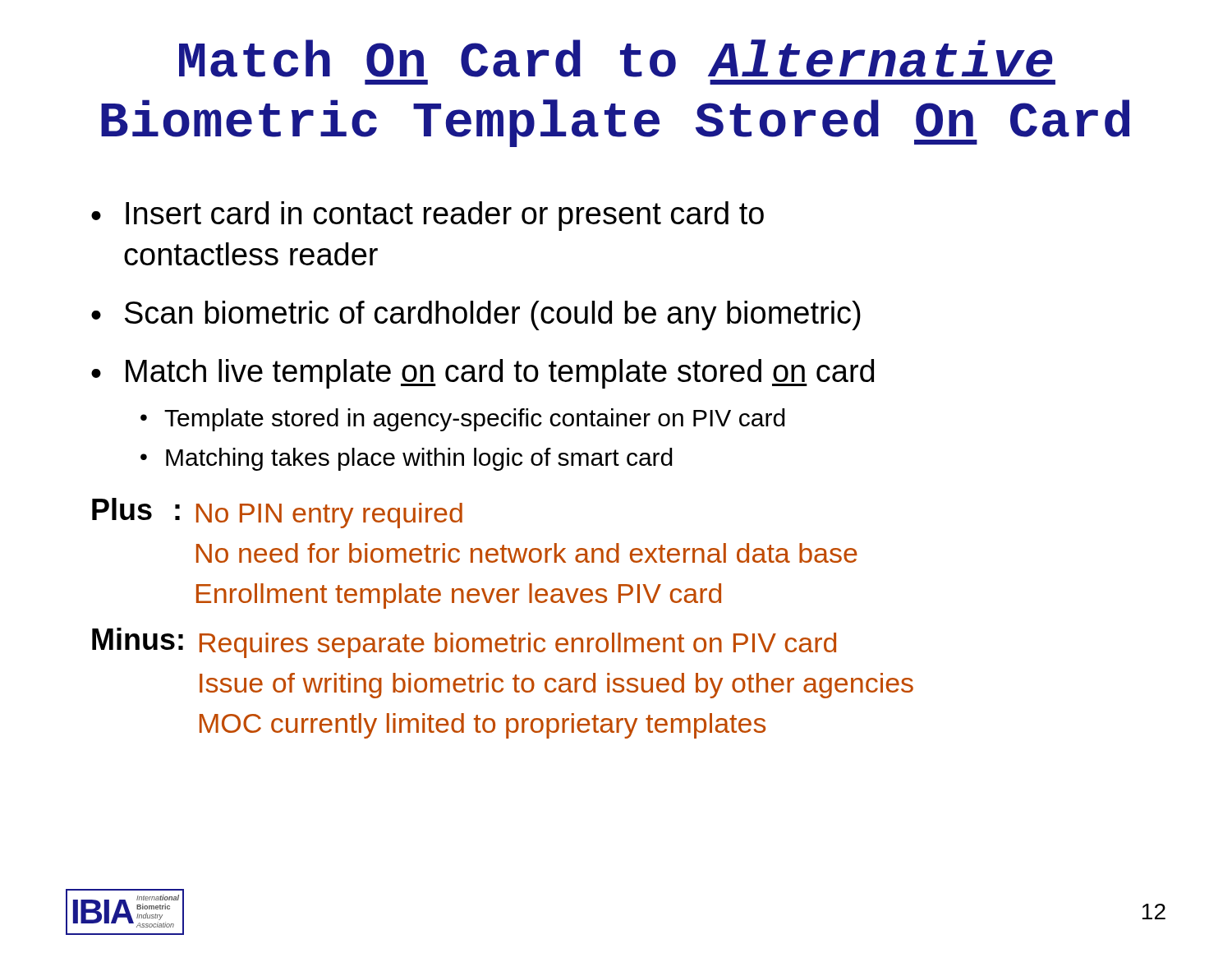The image size is (1232, 953).
Task: Select the list item that says "Matching takes place"
Action: (x=419, y=457)
